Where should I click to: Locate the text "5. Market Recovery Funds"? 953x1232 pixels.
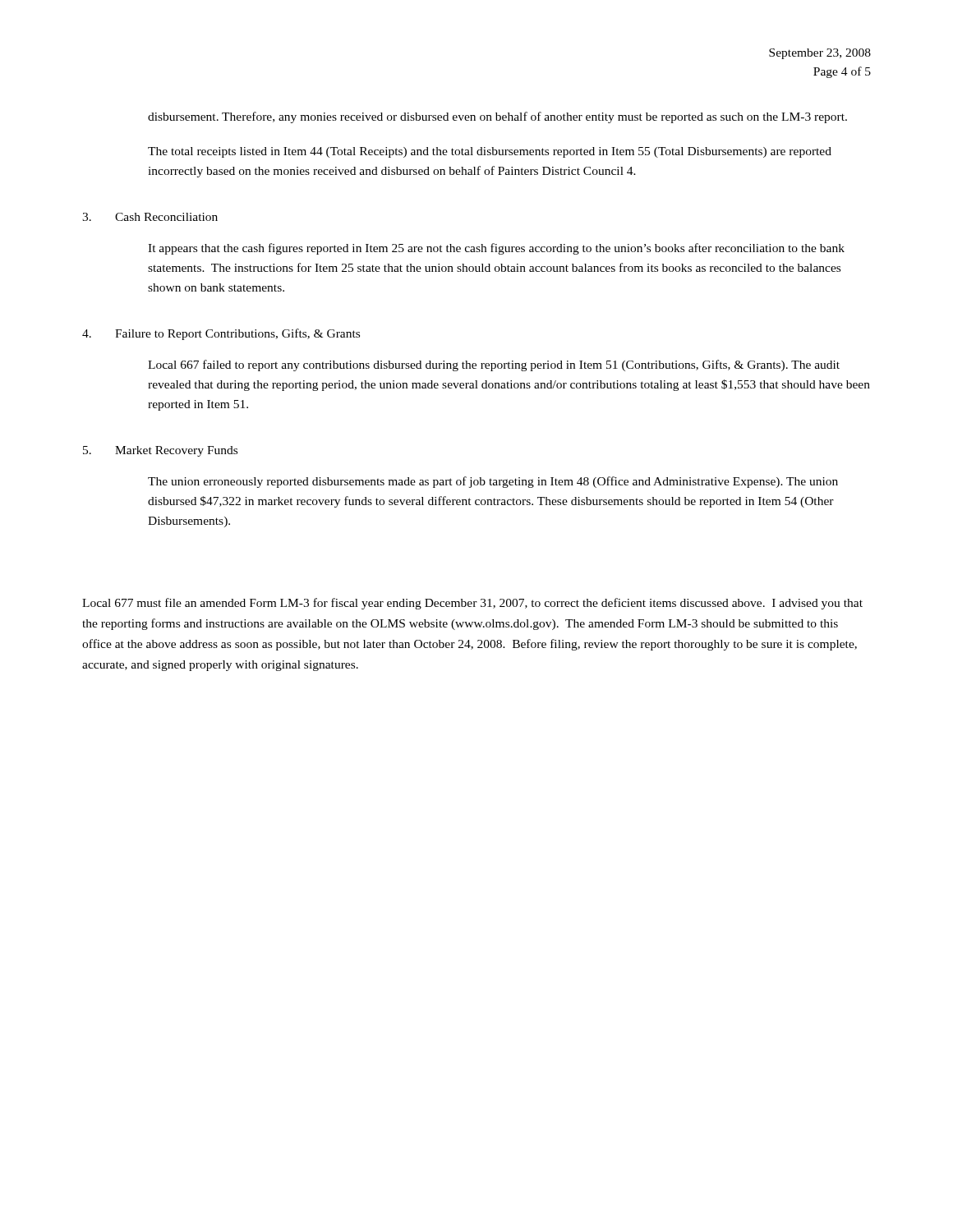click(x=160, y=450)
